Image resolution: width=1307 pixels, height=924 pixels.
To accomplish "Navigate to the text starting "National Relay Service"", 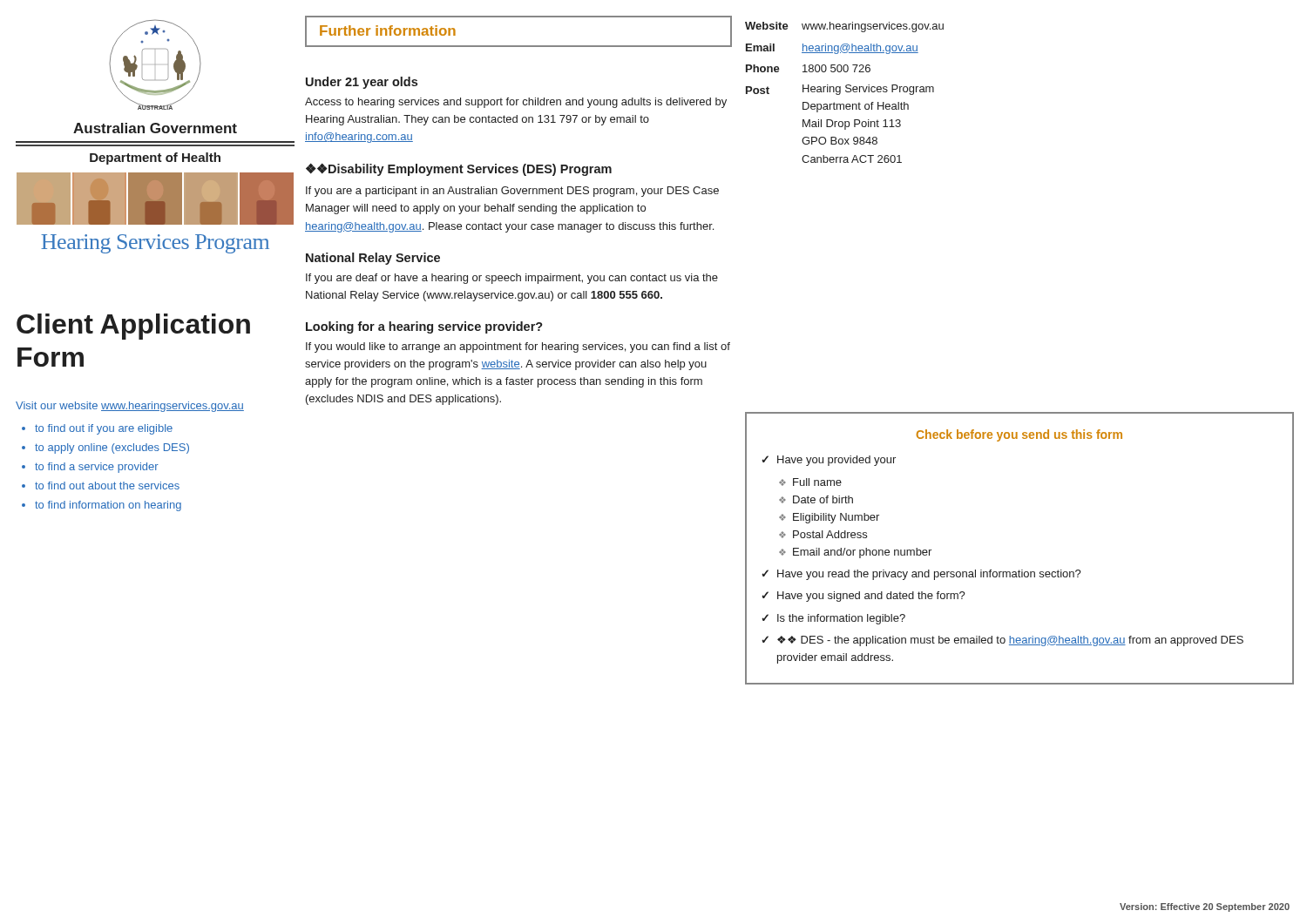I will [x=373, y=257].
